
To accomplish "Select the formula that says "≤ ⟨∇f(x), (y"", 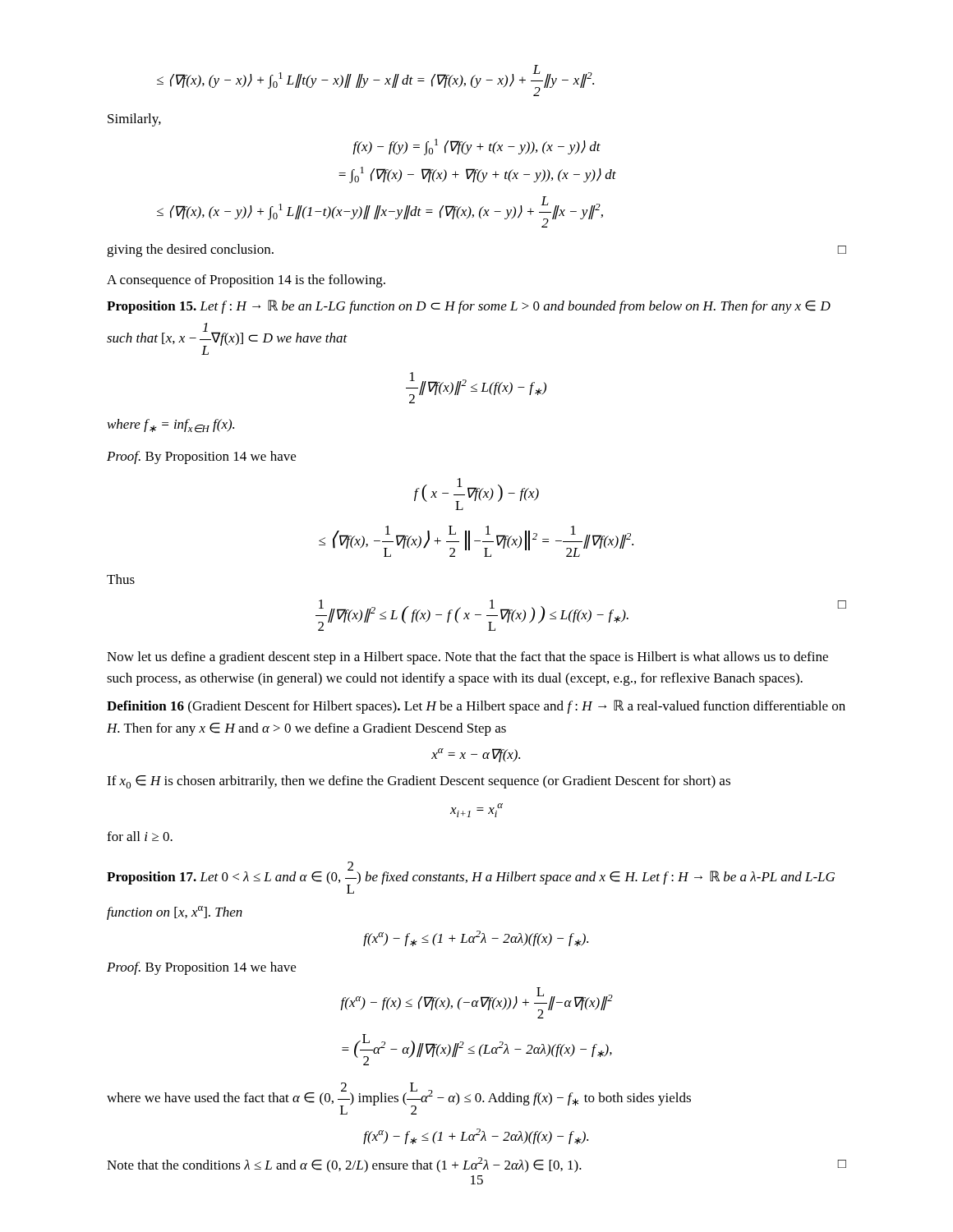I will [376, 81].
